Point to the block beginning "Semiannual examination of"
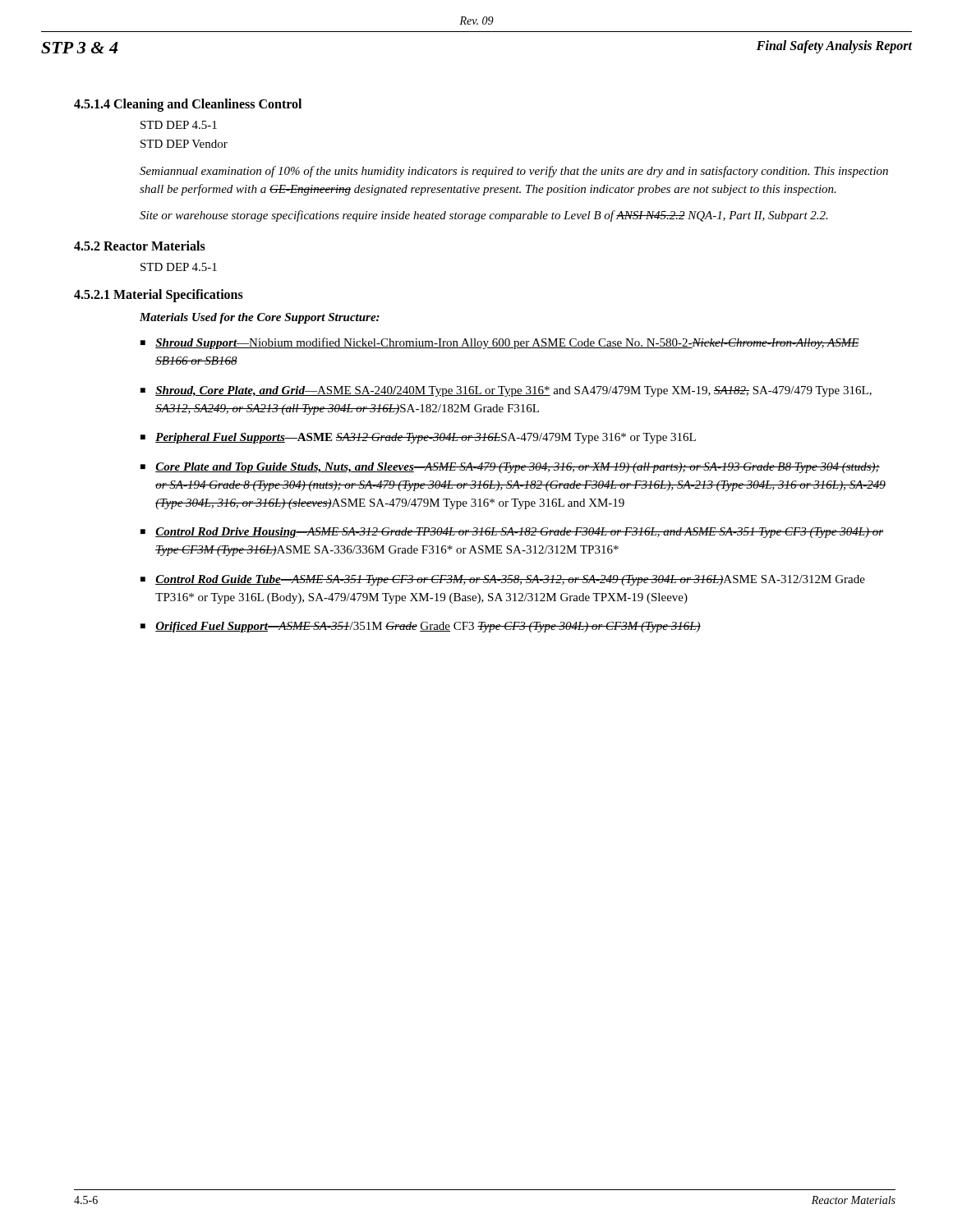953x1232 pixels. [x=514, y=180]
